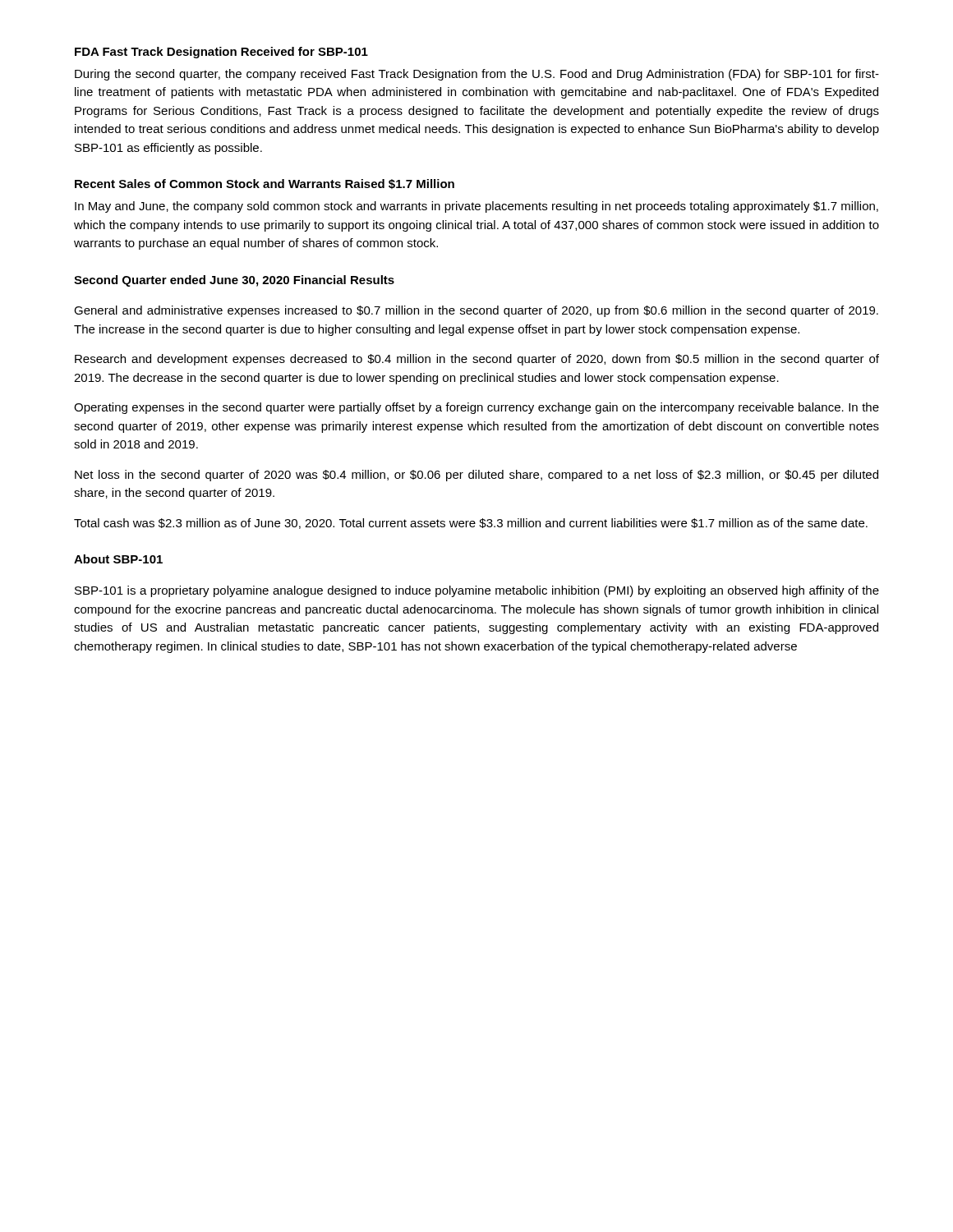Screen dimensions: 1232x953
Task: Click the passage that begins "Net loss in the second quarter"
Action: (x=476, y=483)
